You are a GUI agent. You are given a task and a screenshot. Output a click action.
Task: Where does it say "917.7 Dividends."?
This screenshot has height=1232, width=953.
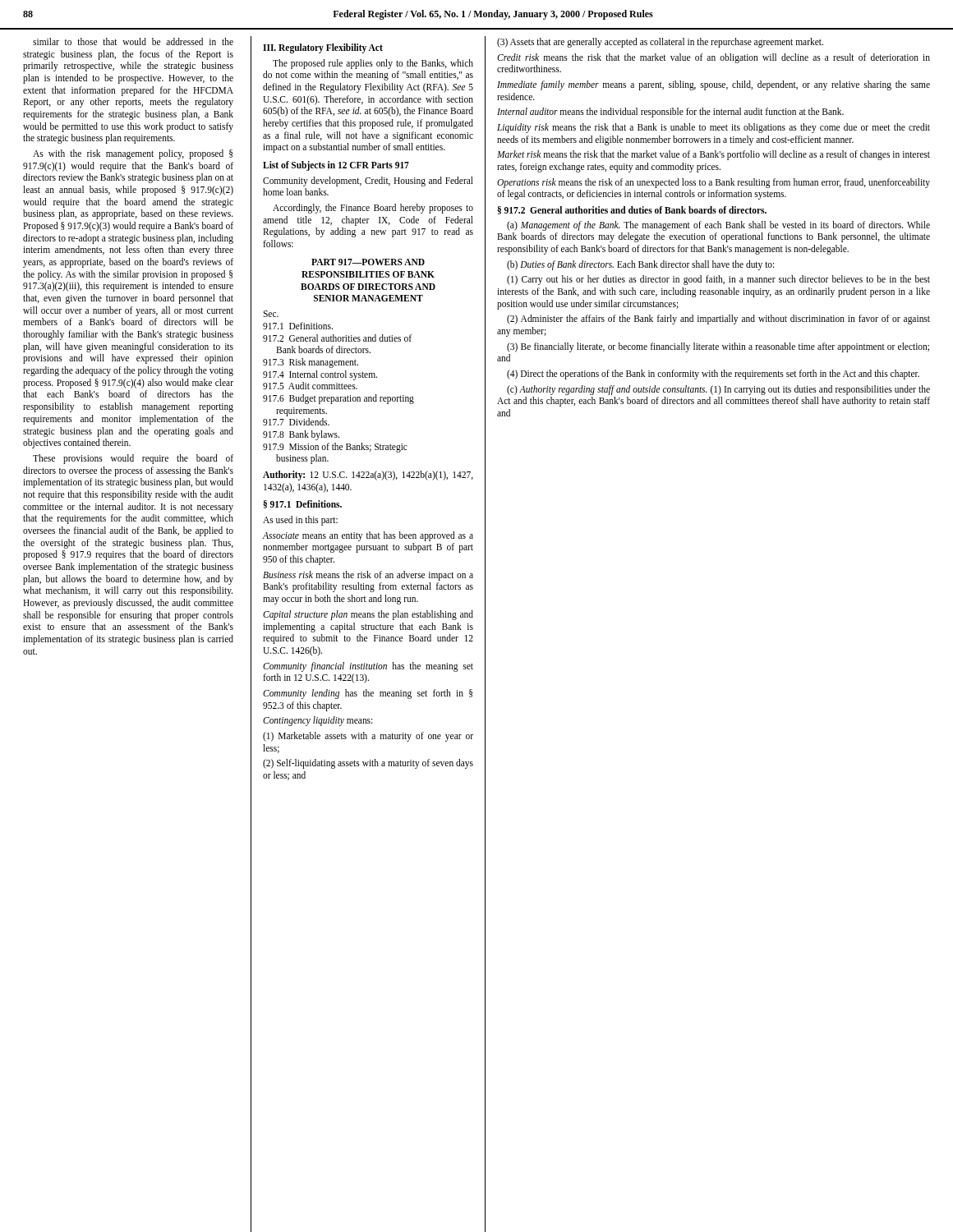coord(296,422)
